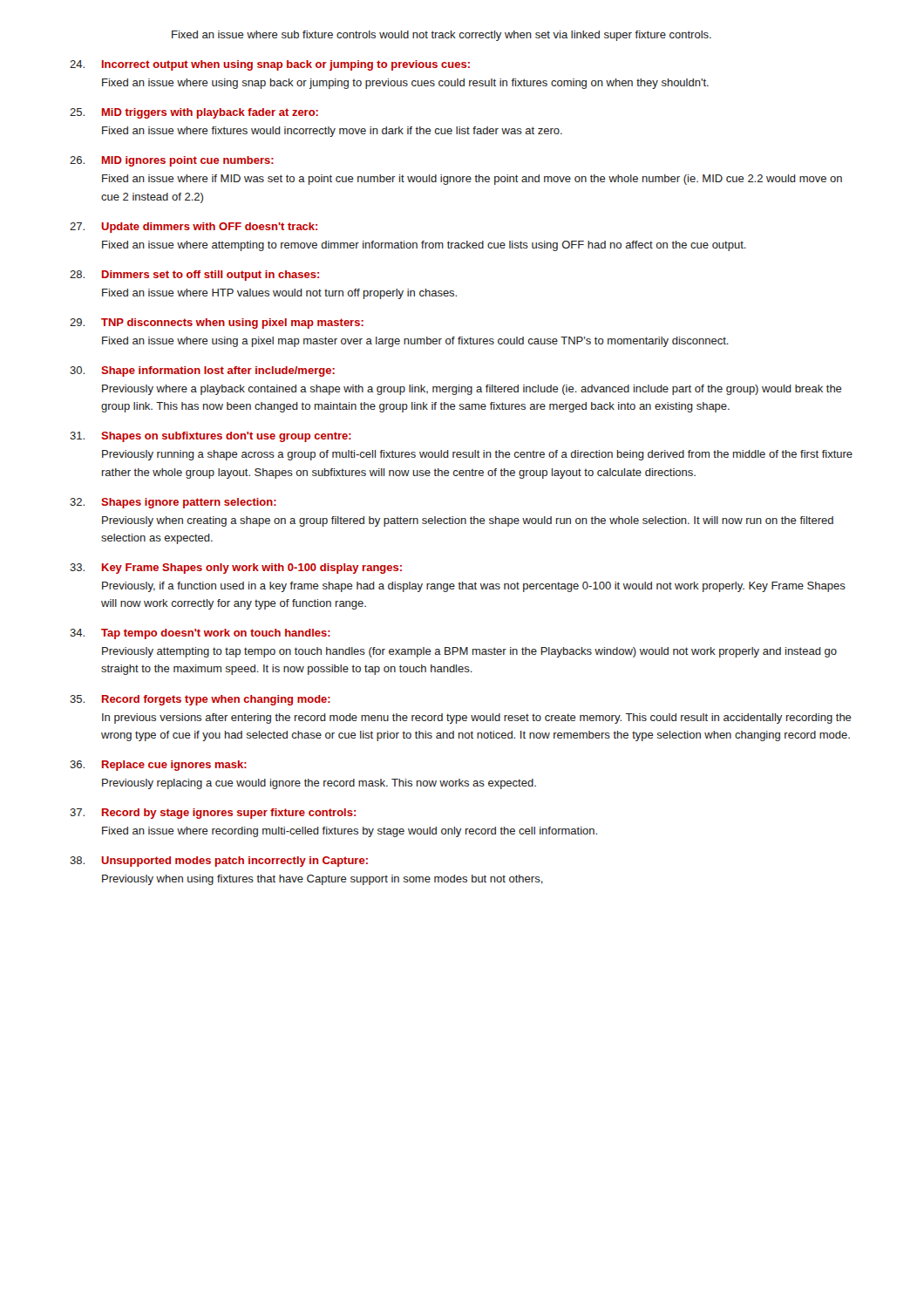Screen dimensions: 1308x924
Task: Point to the passage starting "38. Unsupported modes"
Action: [462, 871]
